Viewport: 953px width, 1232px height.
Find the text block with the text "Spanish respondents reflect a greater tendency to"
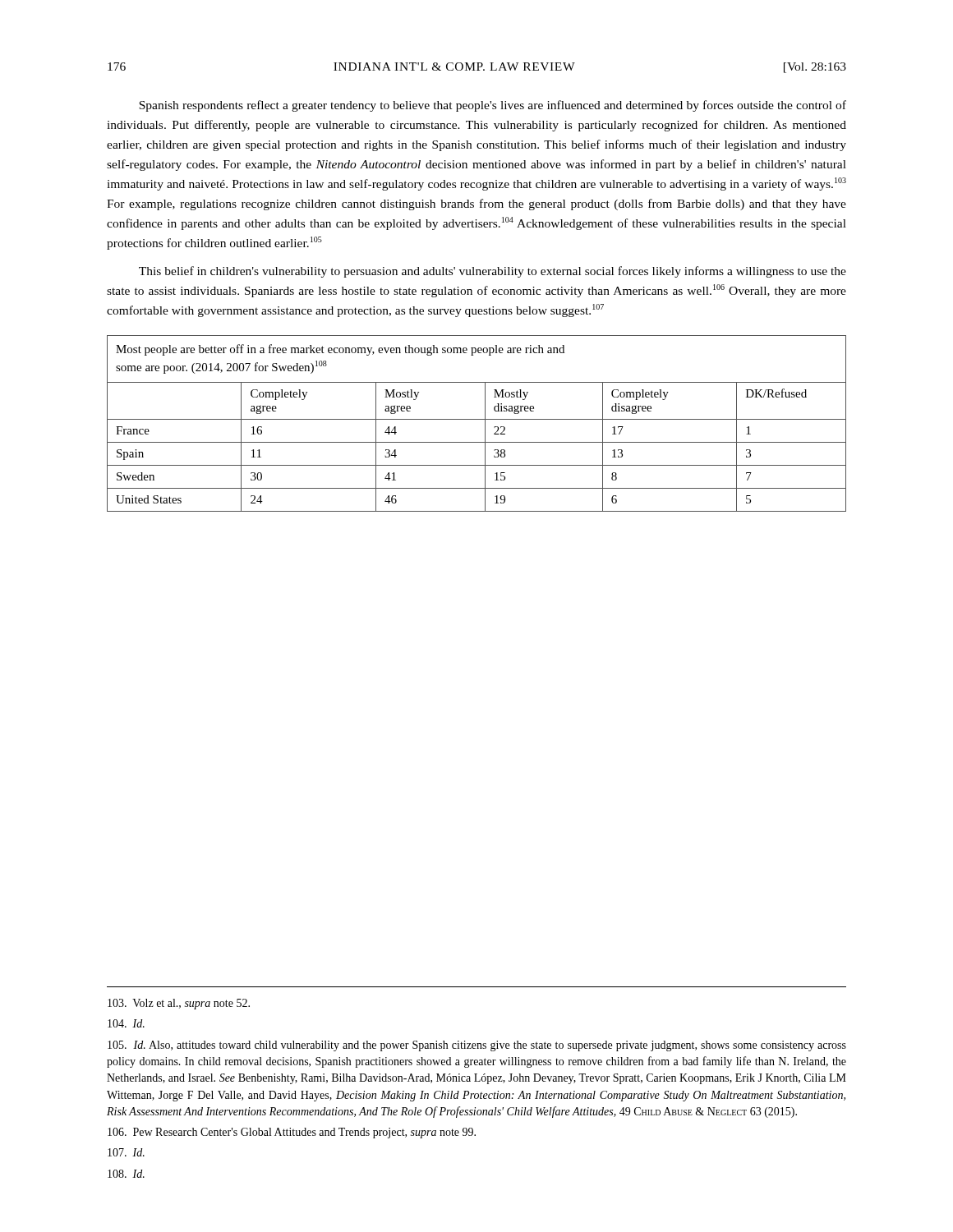(x=476, y=208)
